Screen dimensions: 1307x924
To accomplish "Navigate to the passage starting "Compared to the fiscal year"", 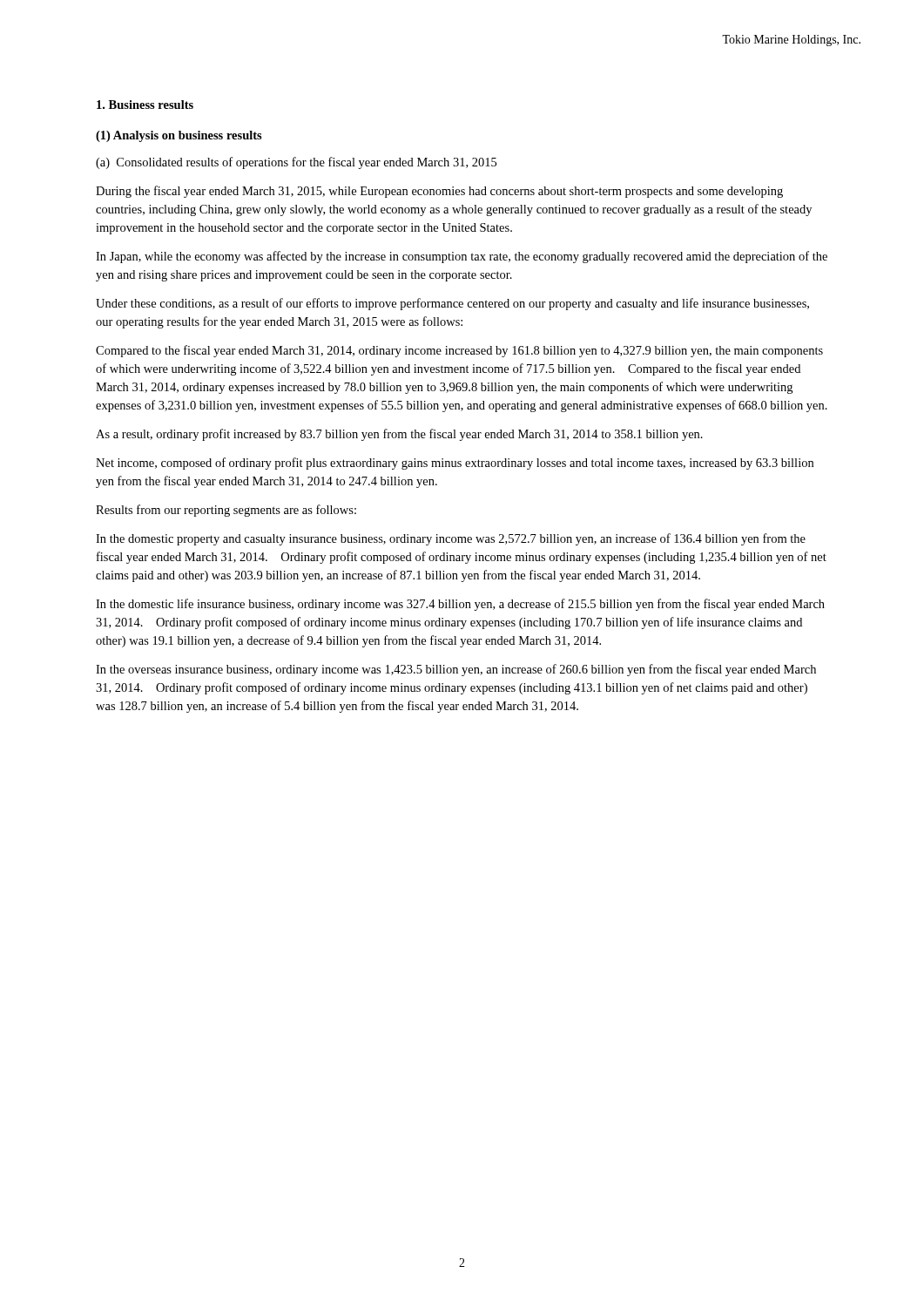I will pyautogui.click(x=462, y=378).
